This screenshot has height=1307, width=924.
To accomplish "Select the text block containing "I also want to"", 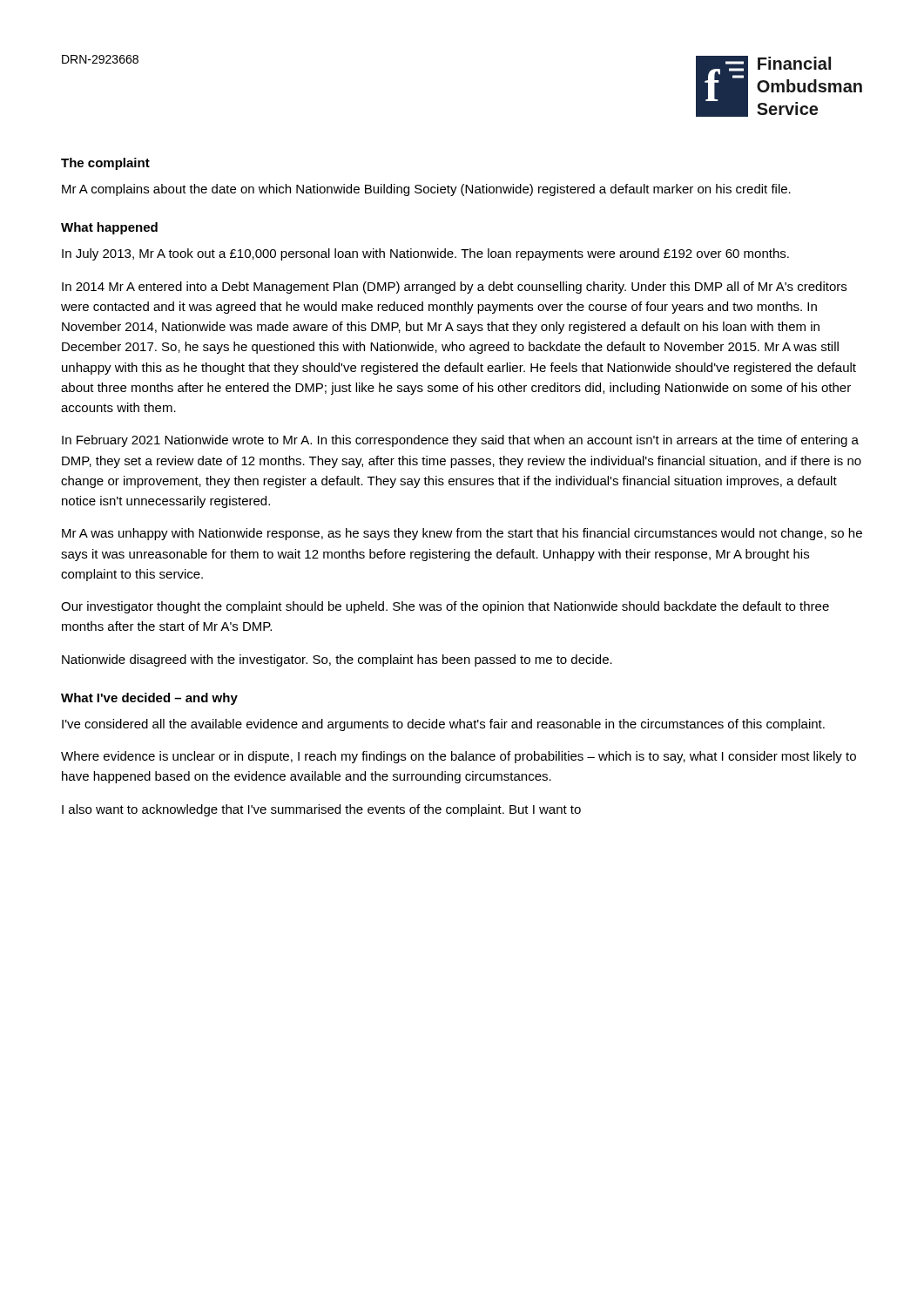I will 462,809.
